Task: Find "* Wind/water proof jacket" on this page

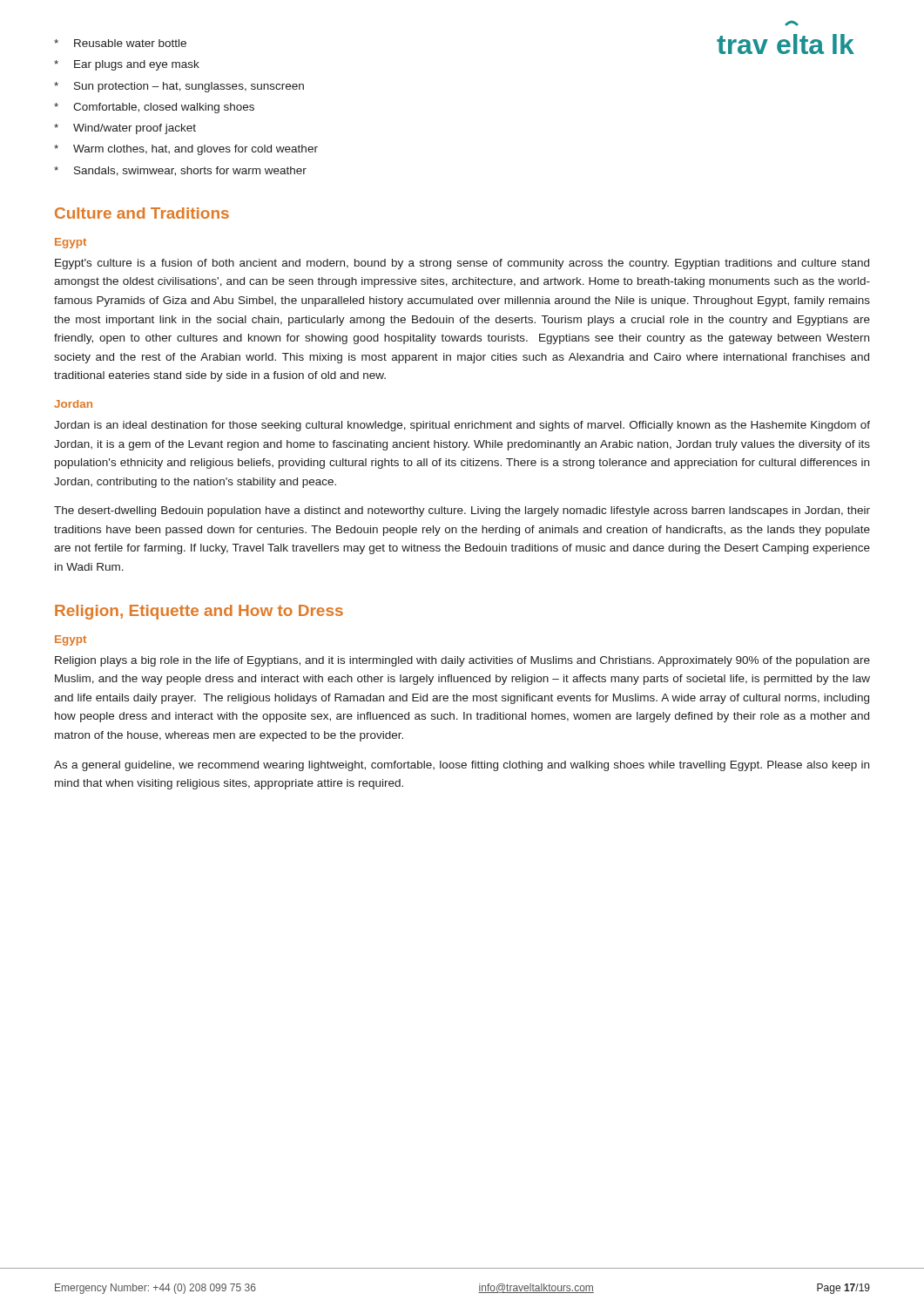Action: 125,128
